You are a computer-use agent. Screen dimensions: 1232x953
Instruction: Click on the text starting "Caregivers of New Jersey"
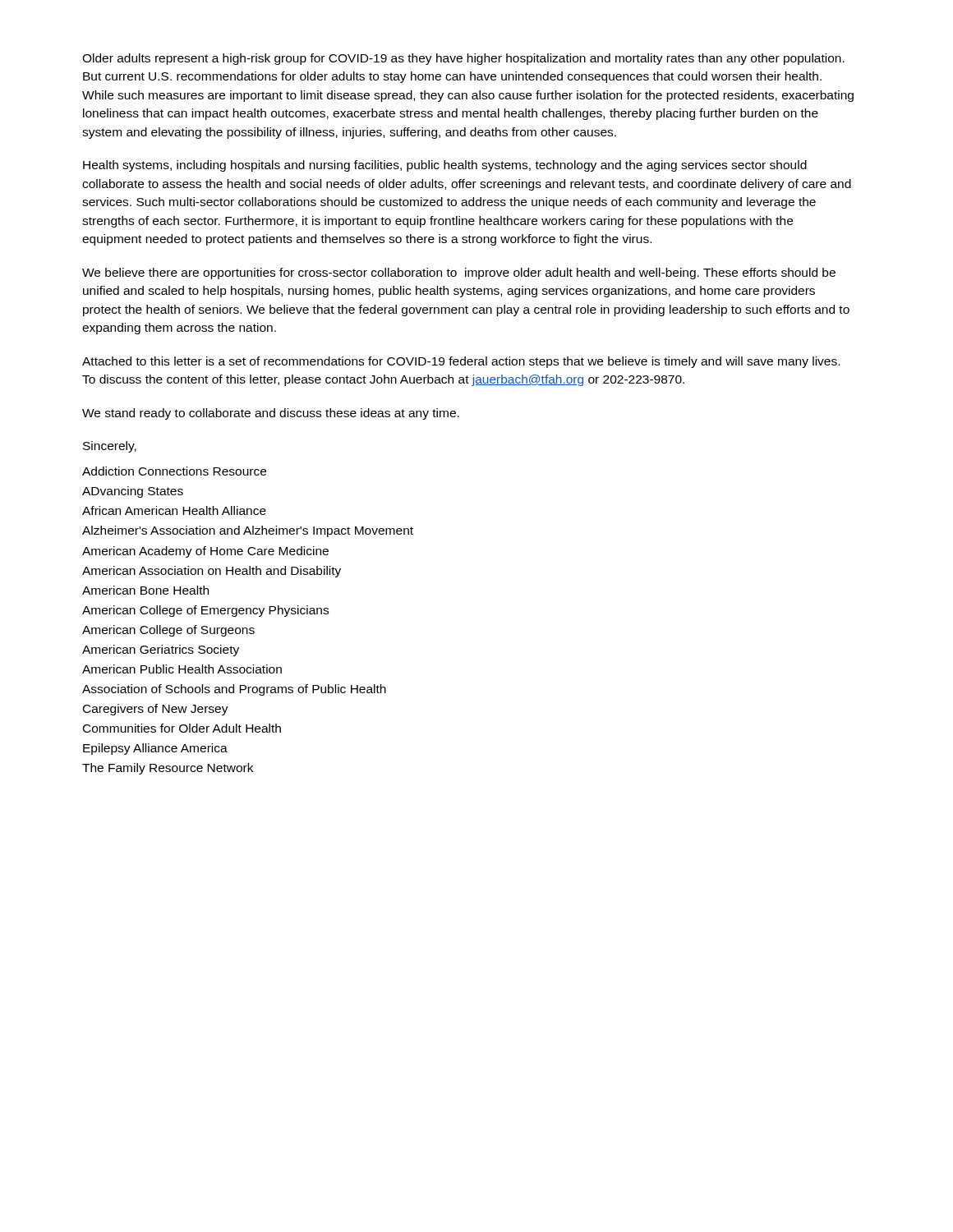point(155,708)
